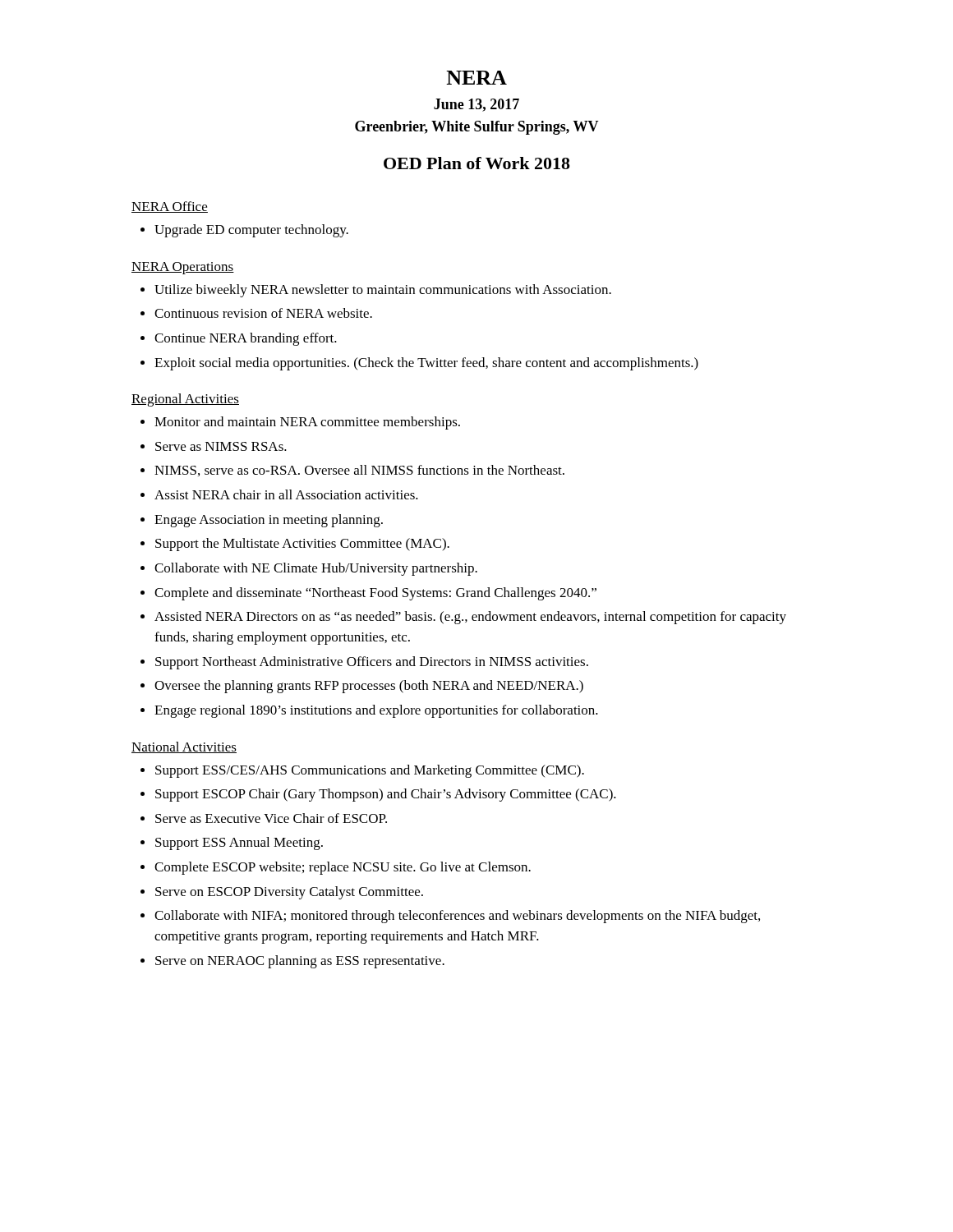
Task: Locate the element starting "Complete ESCOP website; replace NCSU site. Go live"
Action: (343, 867)
